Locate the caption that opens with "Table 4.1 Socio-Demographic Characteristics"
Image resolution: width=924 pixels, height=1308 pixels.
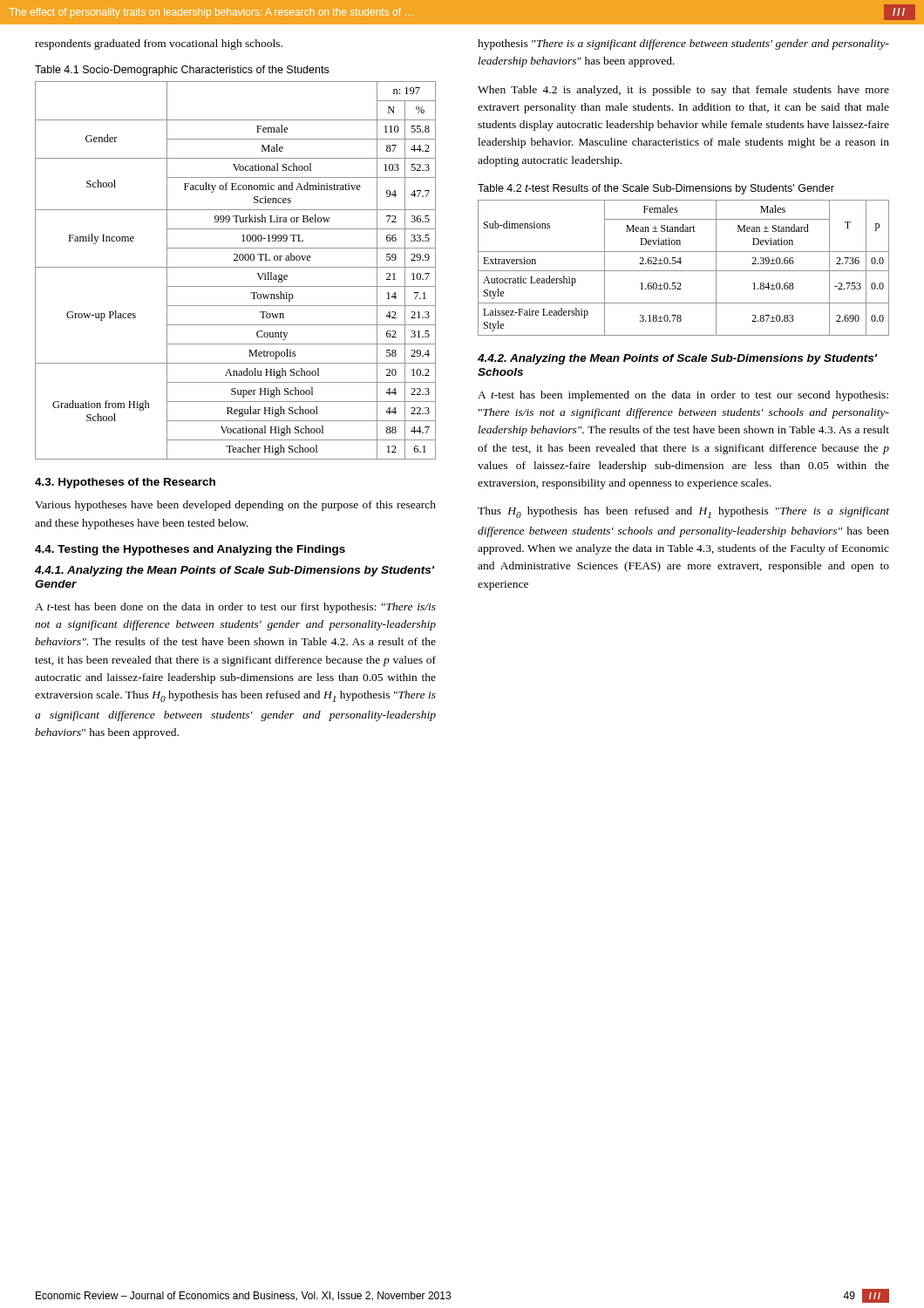click(182, 70)
